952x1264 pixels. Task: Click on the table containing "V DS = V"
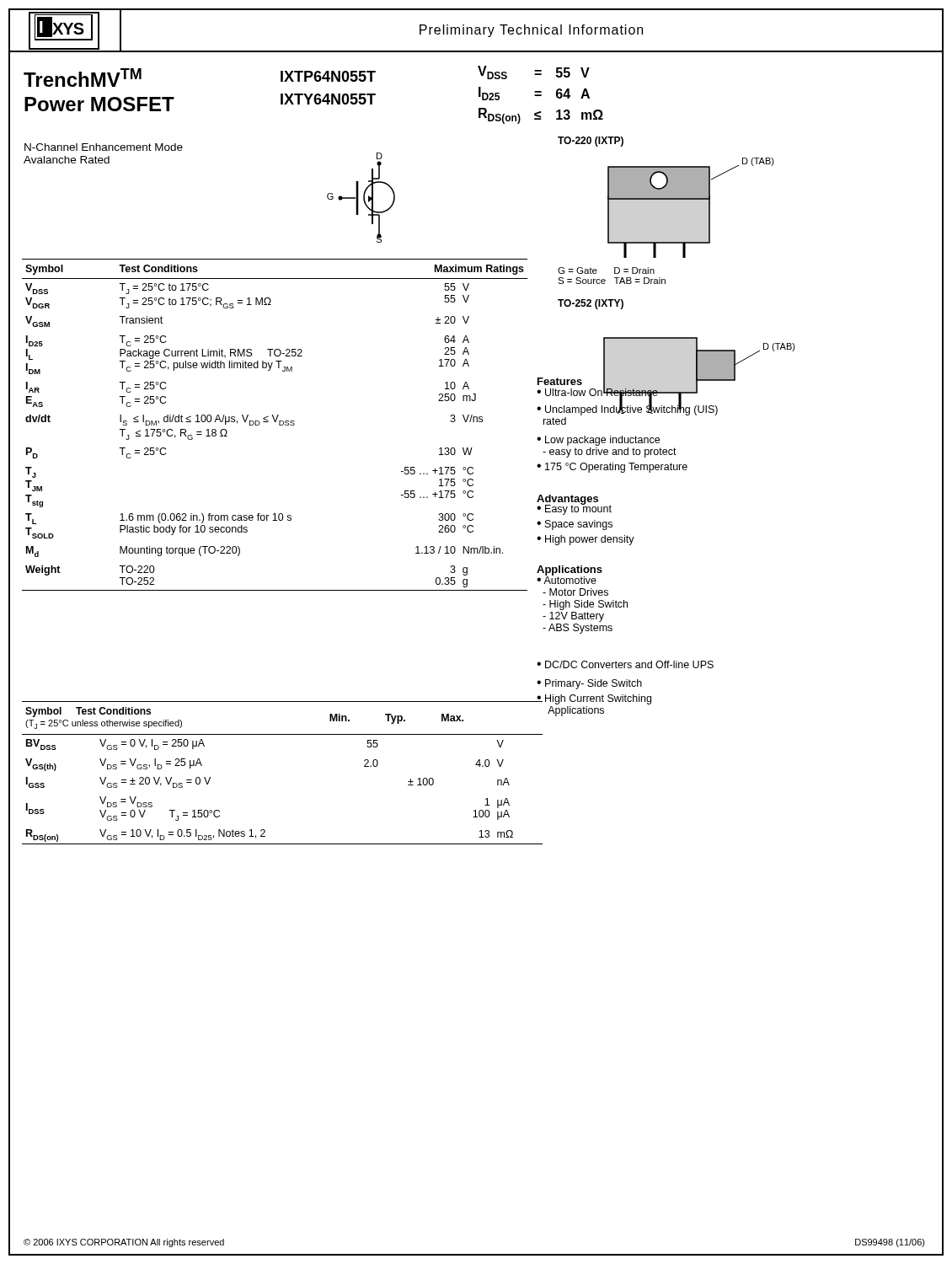(x=282, y=773)
